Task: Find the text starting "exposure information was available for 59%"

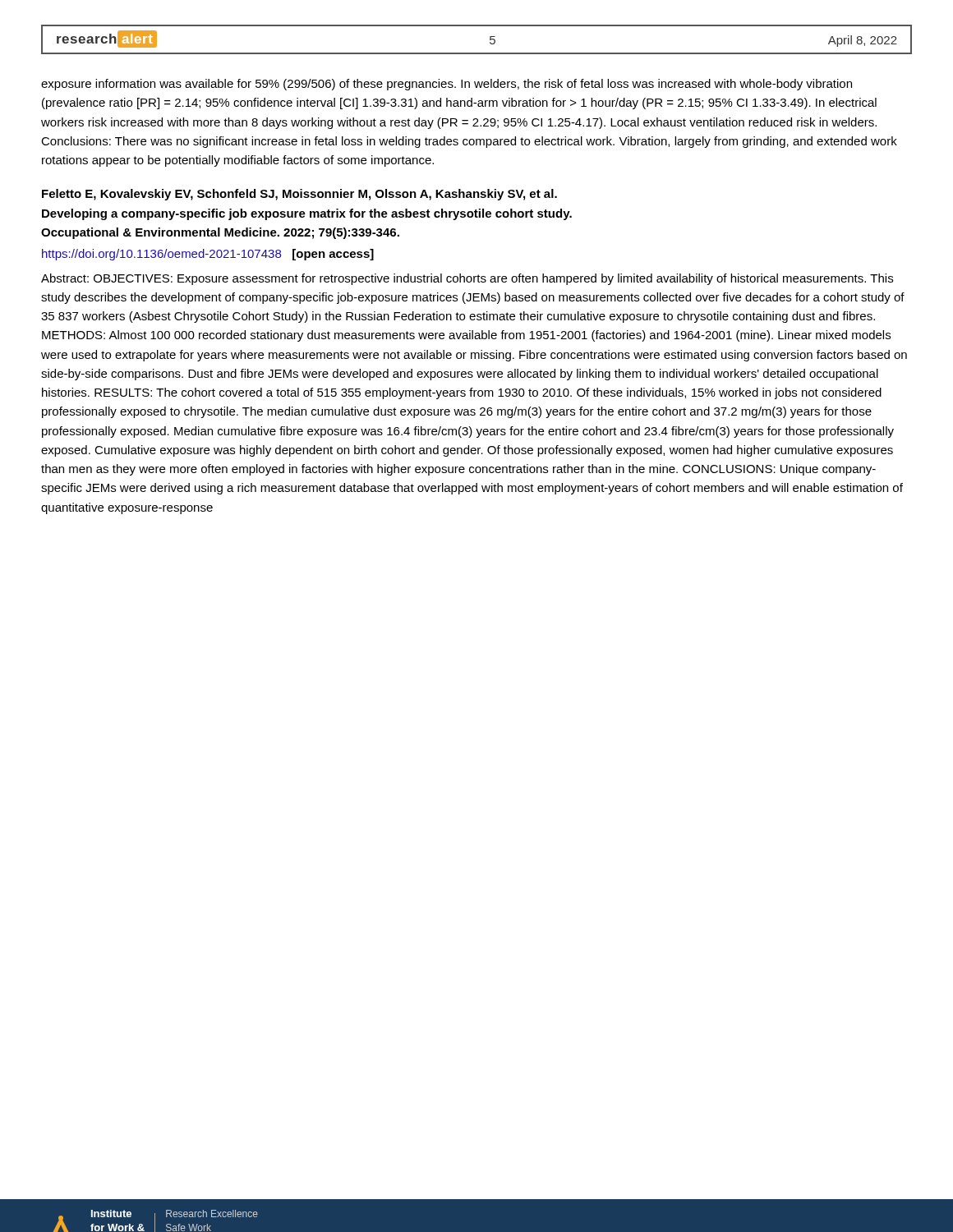Action: pos(469,122)
